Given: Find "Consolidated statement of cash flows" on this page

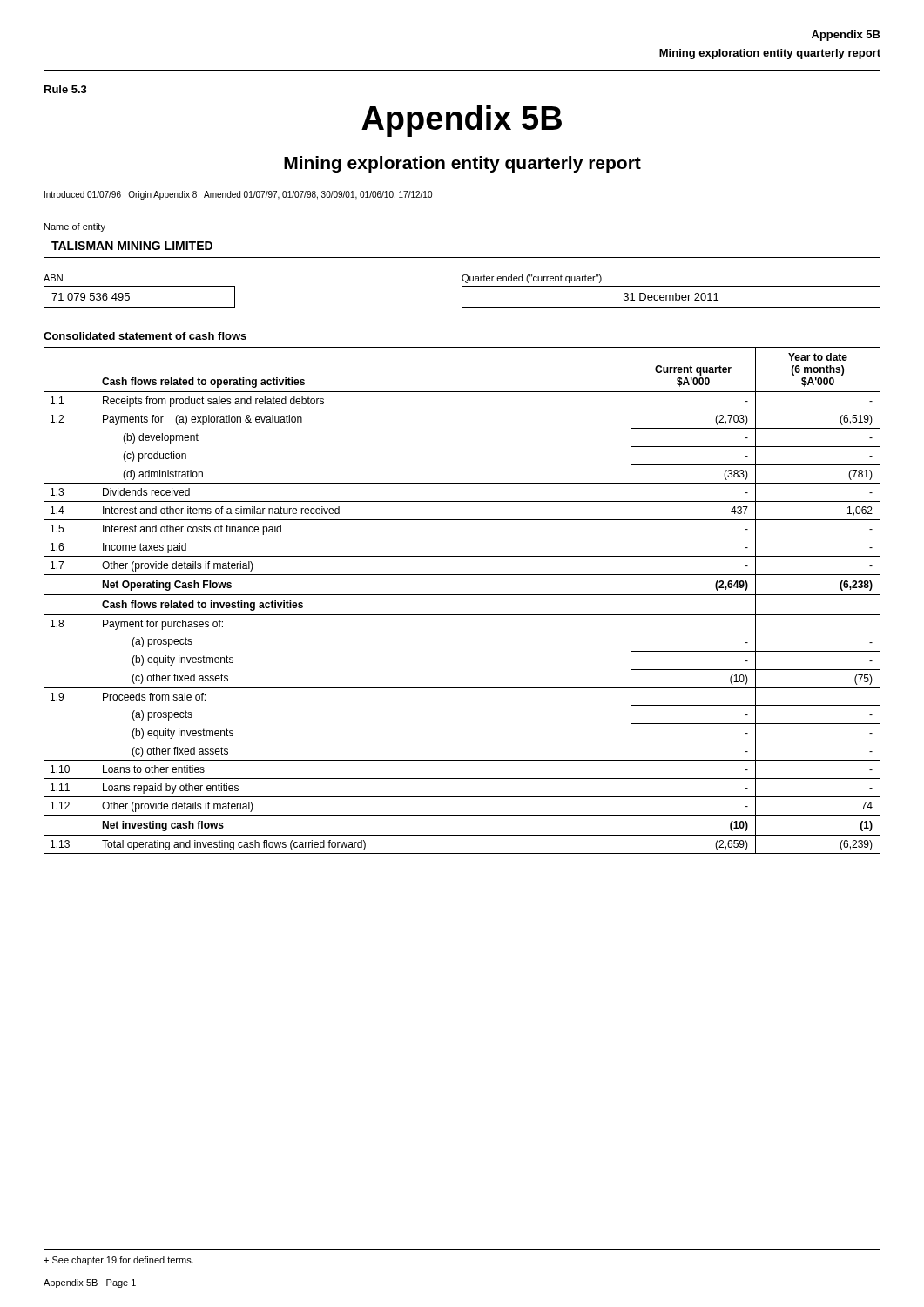Looking at the screenshot, I should 145,336.
